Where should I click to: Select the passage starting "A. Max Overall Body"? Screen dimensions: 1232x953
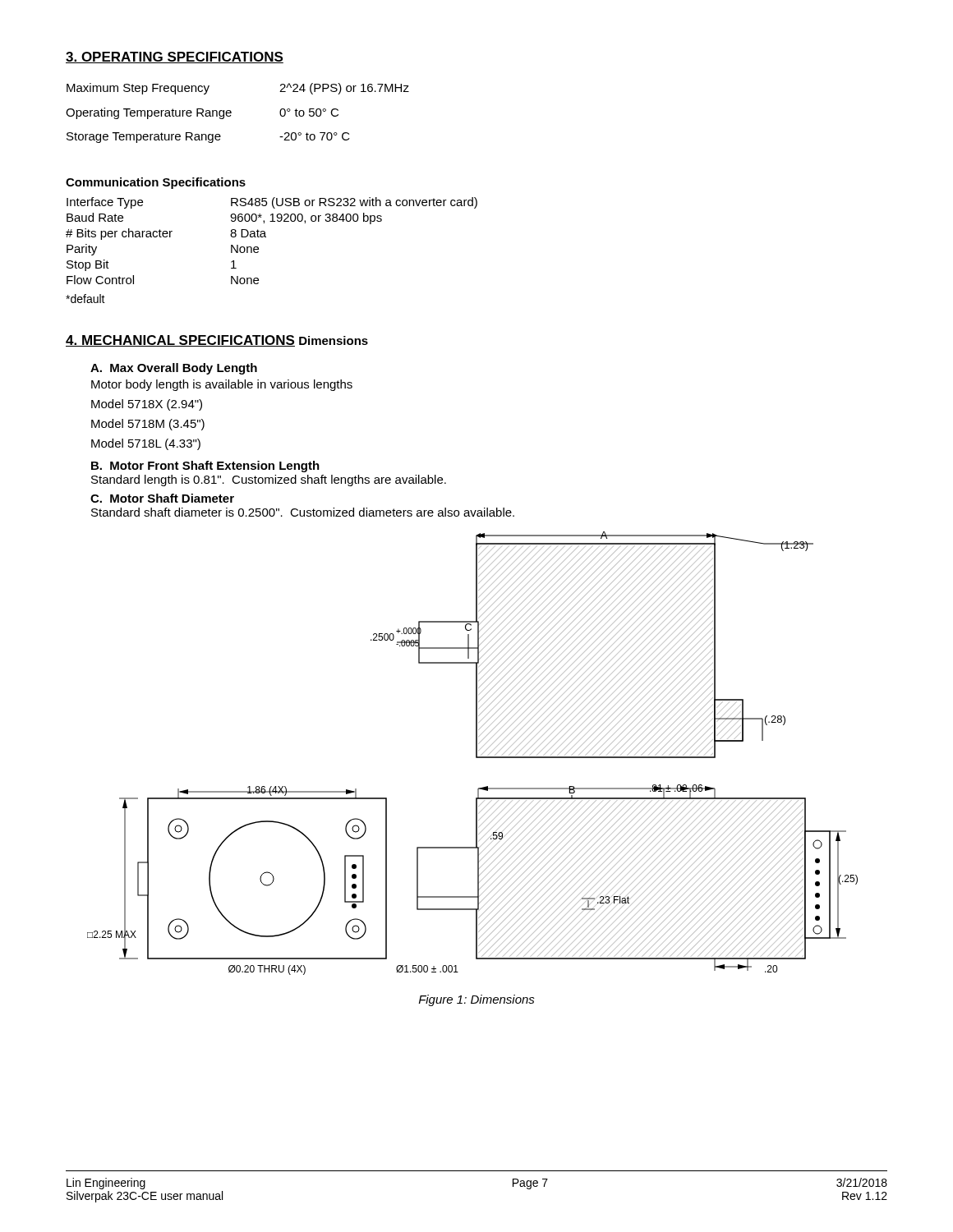[174, 369]
